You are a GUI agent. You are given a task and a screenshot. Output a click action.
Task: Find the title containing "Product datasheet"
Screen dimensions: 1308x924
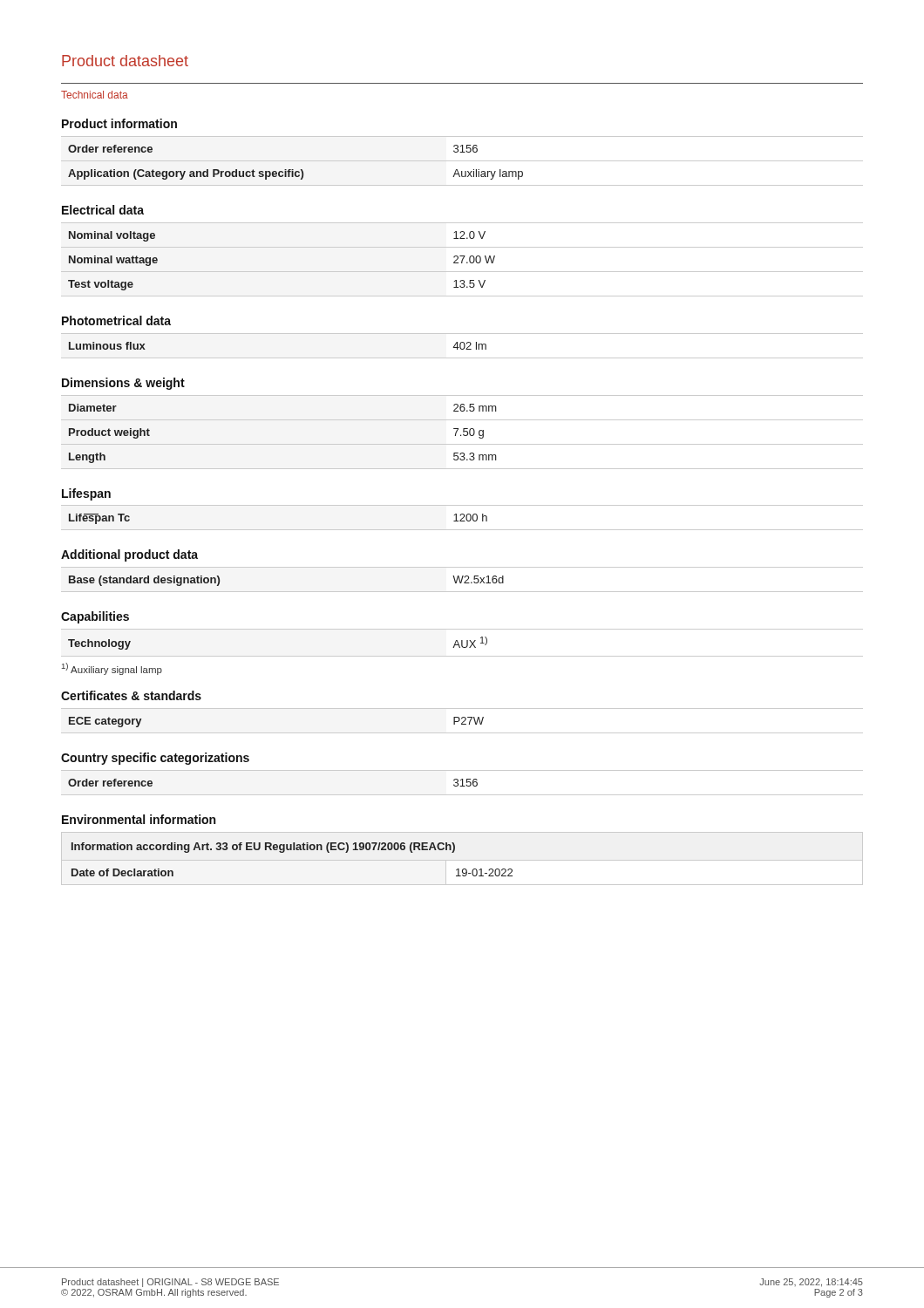(125, 61)
